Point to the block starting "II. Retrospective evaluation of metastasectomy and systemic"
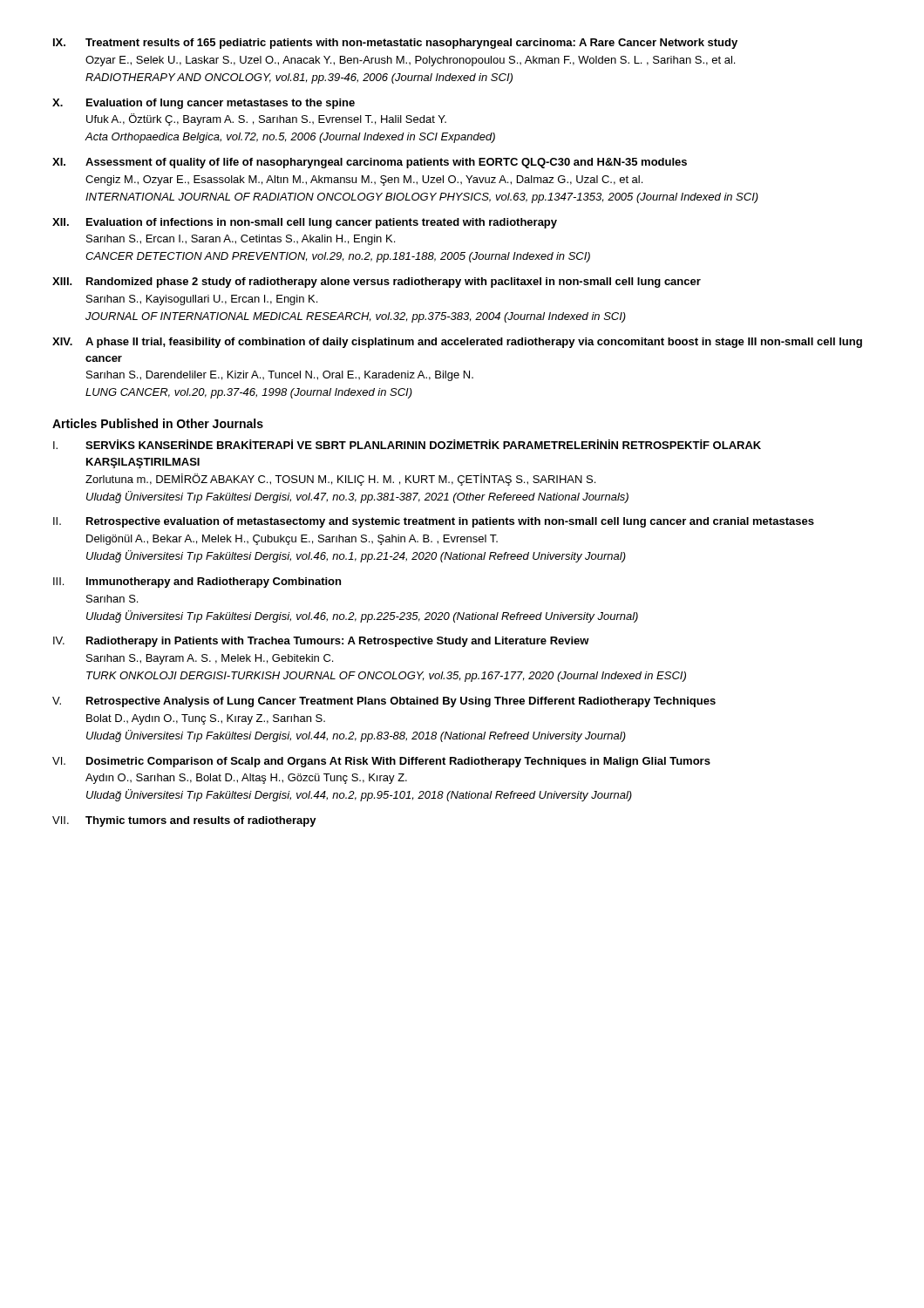The height and width of the screenshot is (1308, 924). (x=462, y=539)
